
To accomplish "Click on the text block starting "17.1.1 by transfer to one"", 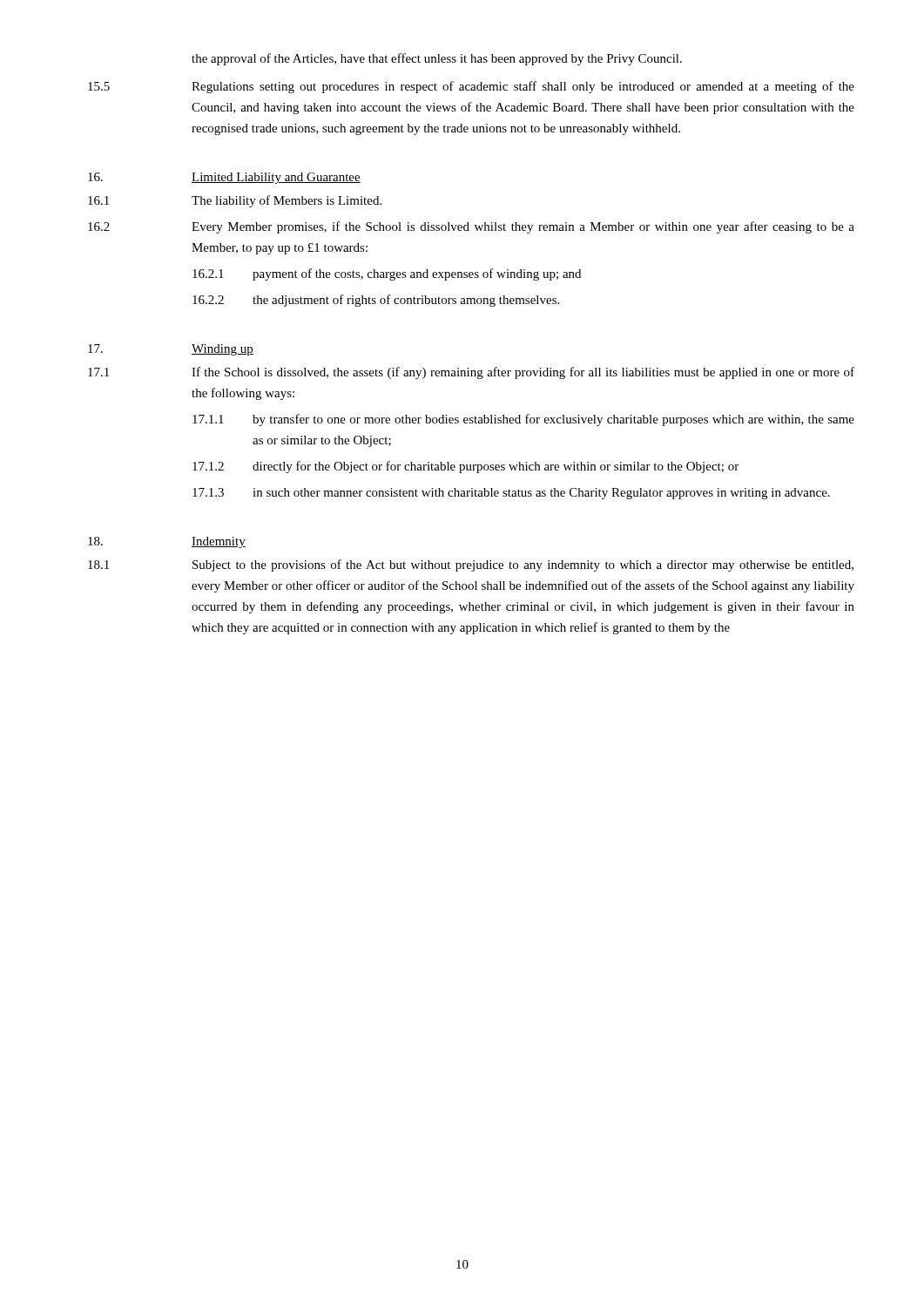I will 523,430.
